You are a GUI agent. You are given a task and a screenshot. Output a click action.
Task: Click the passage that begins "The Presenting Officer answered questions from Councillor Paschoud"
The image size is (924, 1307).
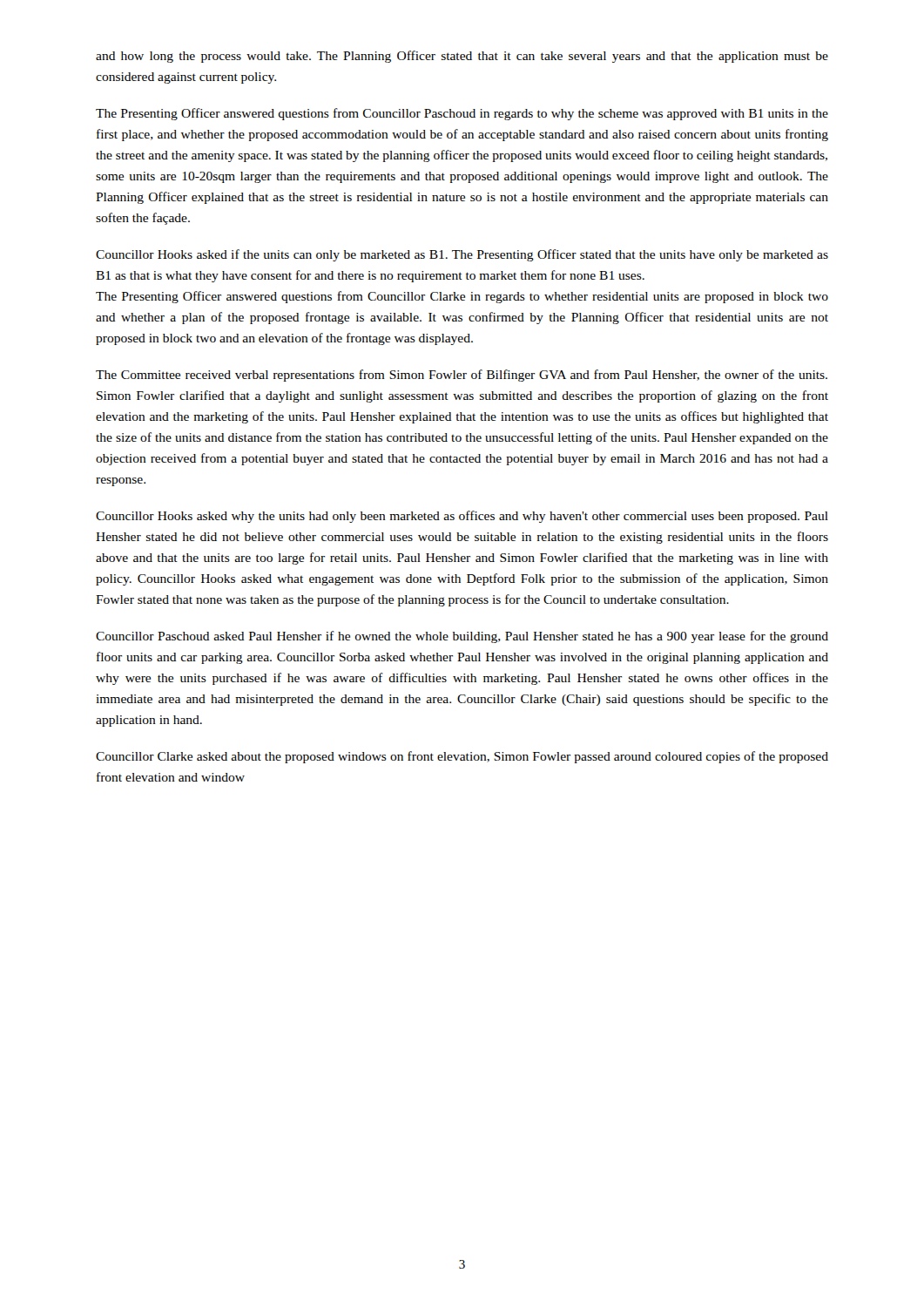(462, 165)
